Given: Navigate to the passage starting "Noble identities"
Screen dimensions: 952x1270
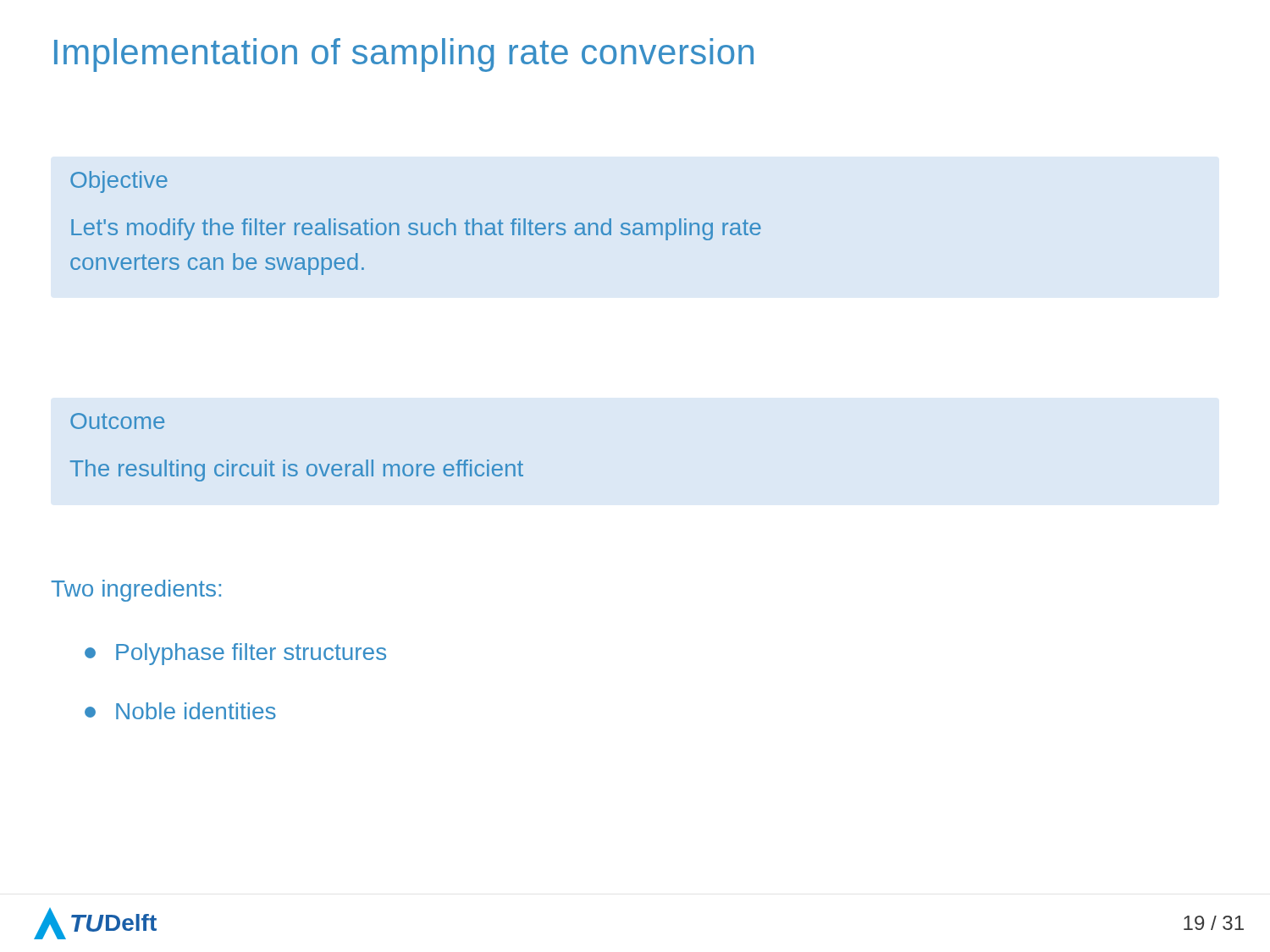Looking at the screenshot, I should coord(181,712).
